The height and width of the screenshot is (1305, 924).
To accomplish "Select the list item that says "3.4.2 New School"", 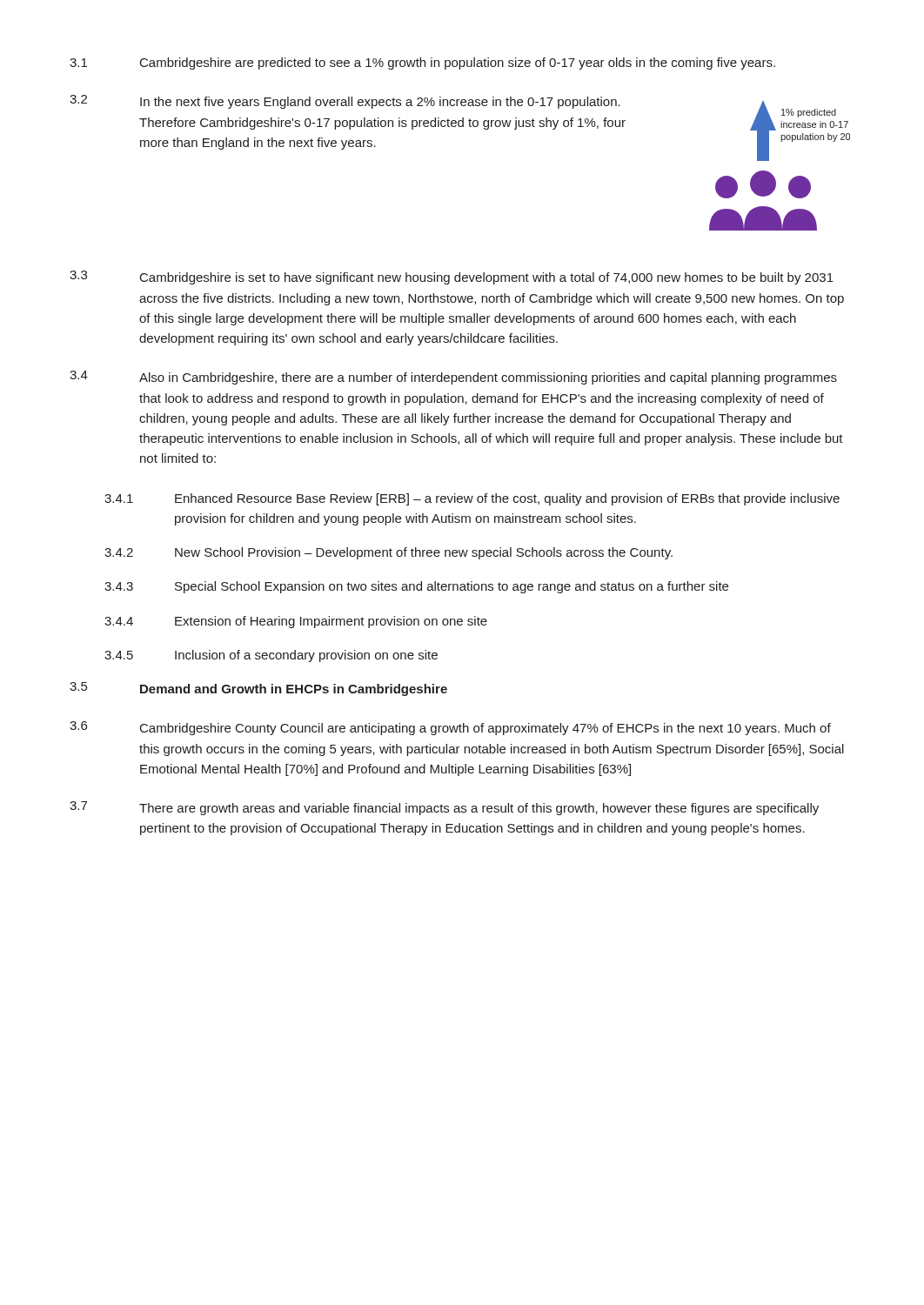I will 479,552.
